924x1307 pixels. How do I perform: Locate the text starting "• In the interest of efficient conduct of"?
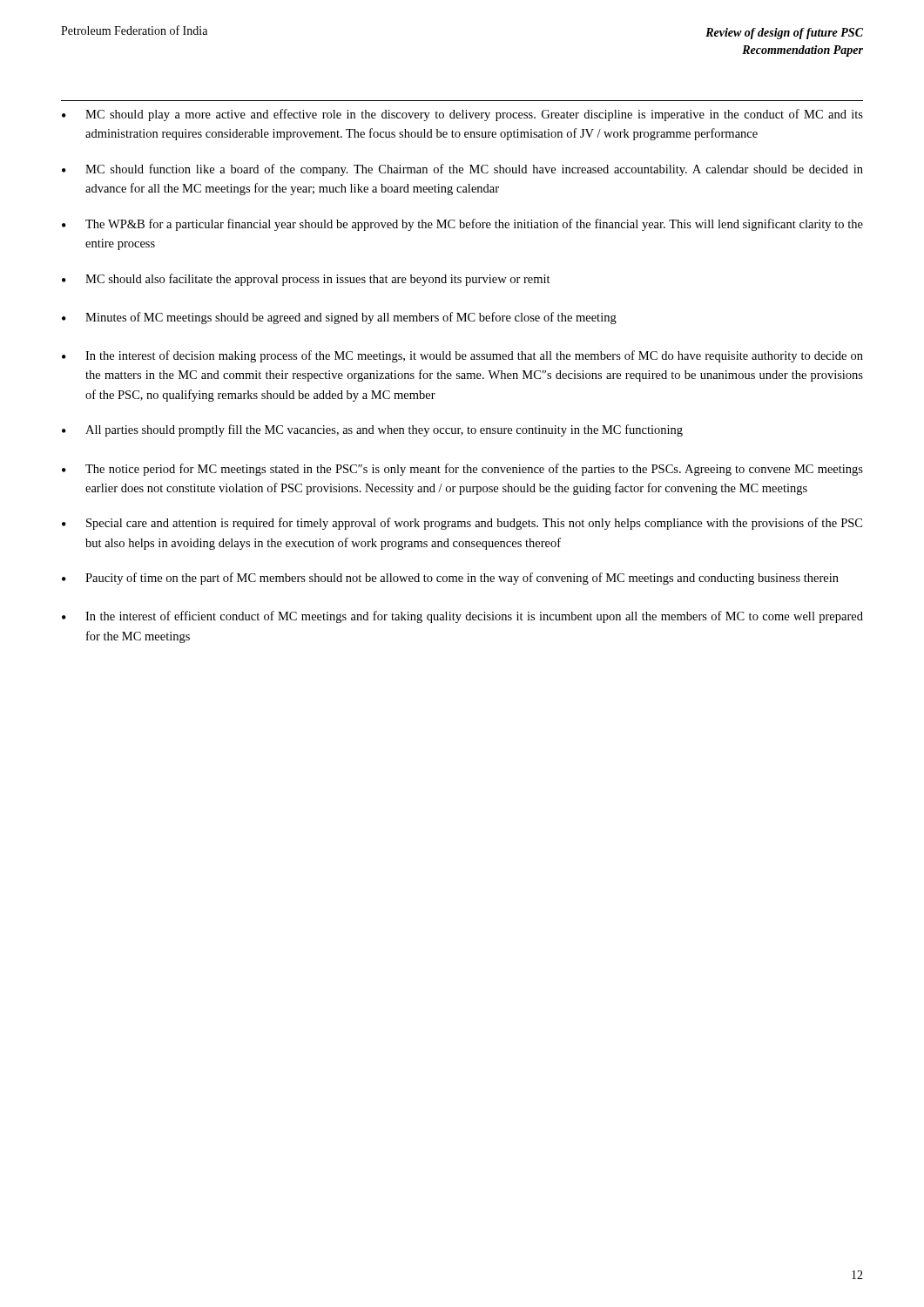tap(462, 626)
